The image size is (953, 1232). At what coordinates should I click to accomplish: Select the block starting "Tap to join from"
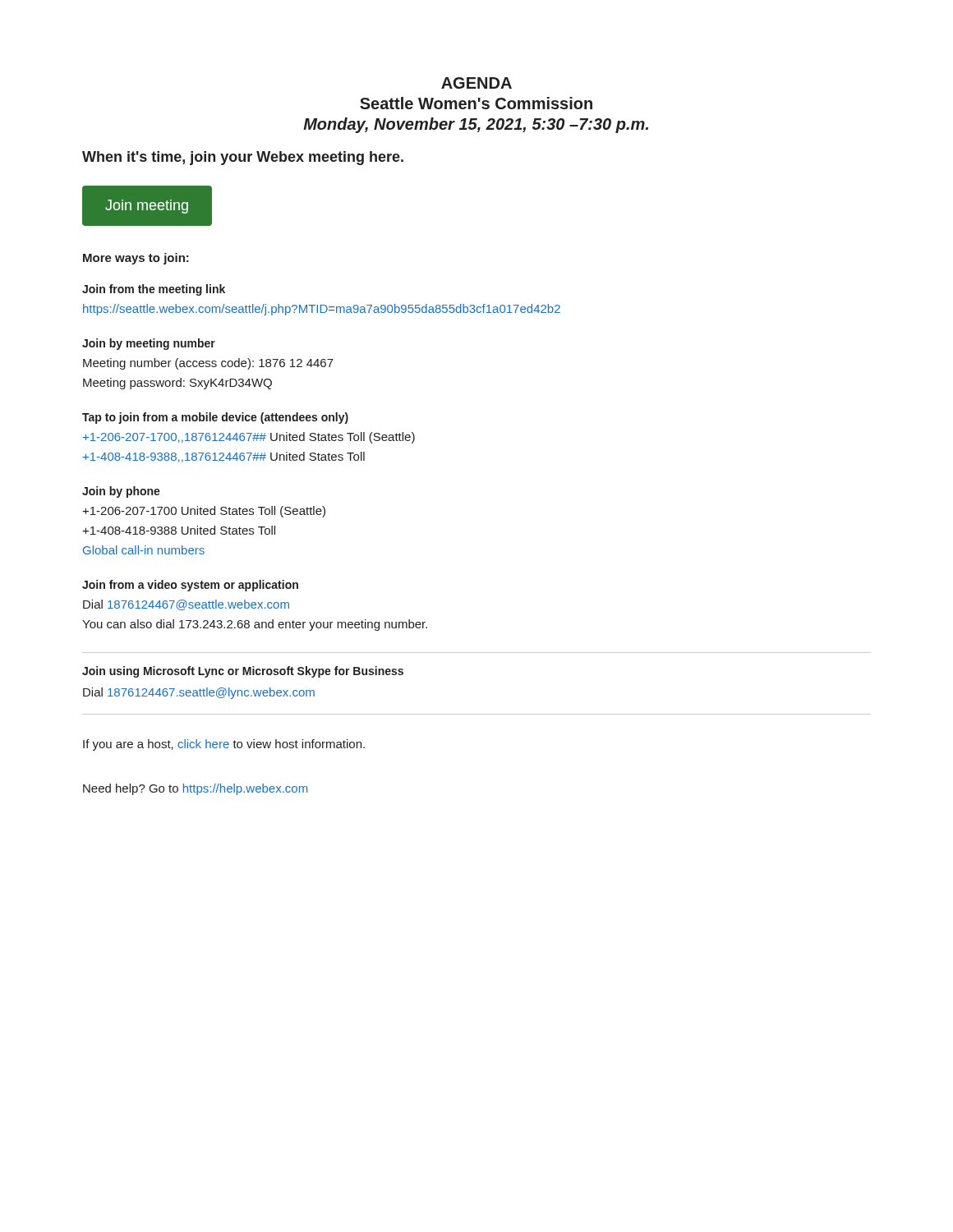pyautogui.click(x=215, y=417)
